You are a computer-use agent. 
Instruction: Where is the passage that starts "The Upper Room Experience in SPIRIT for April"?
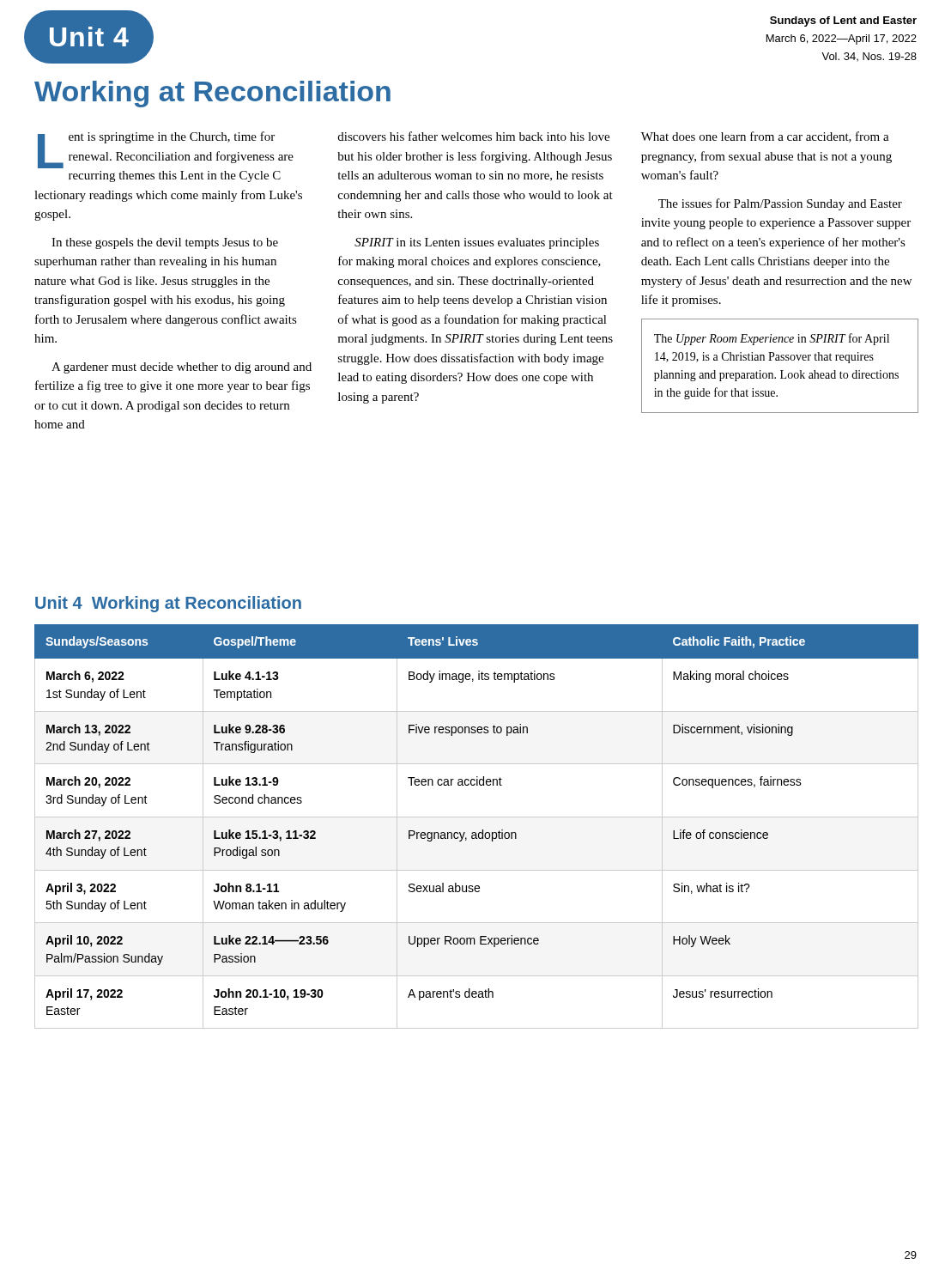pyautogui.click(x=776, y=365)
